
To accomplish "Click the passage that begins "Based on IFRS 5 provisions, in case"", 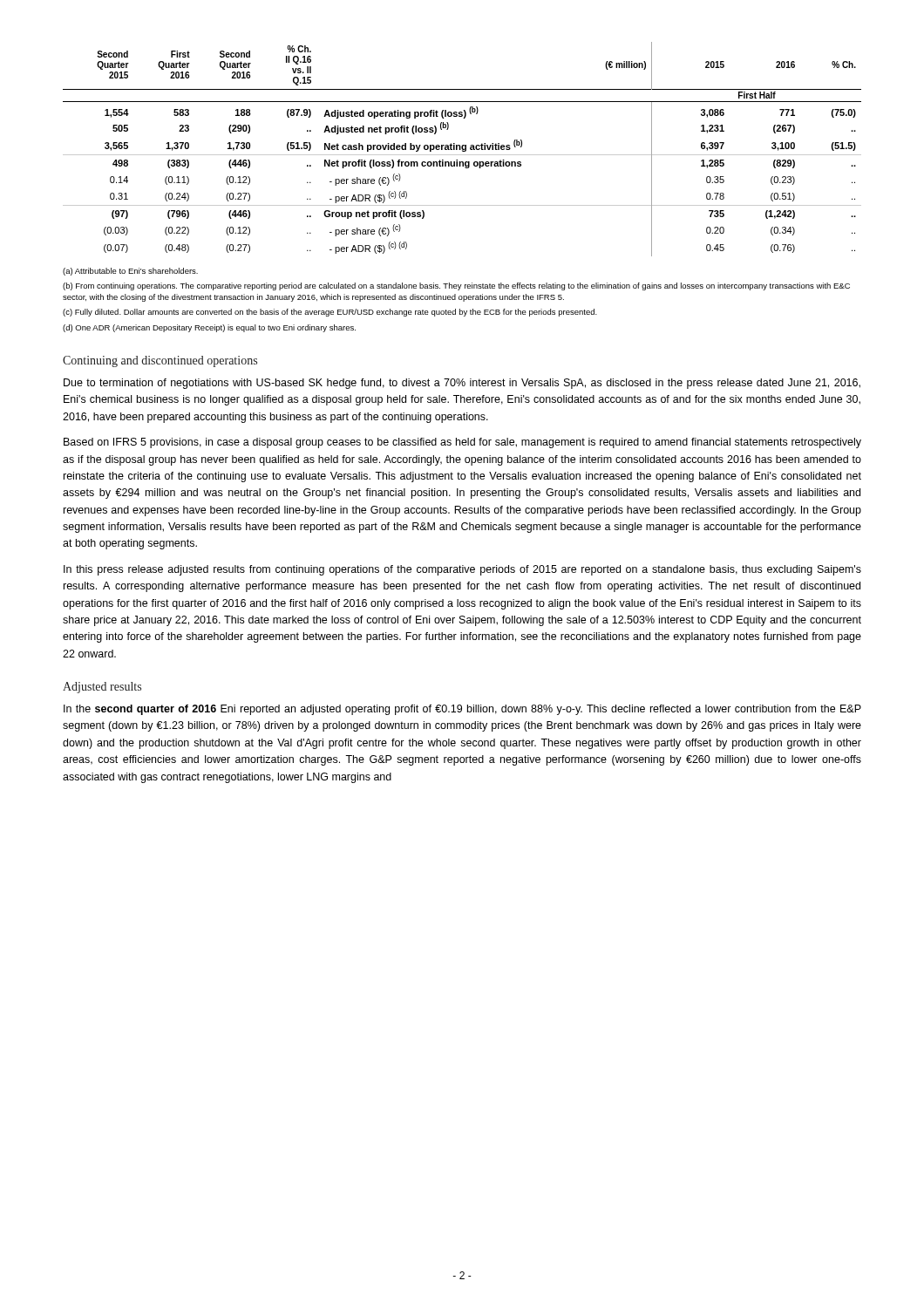I will [x=462, y=493].
